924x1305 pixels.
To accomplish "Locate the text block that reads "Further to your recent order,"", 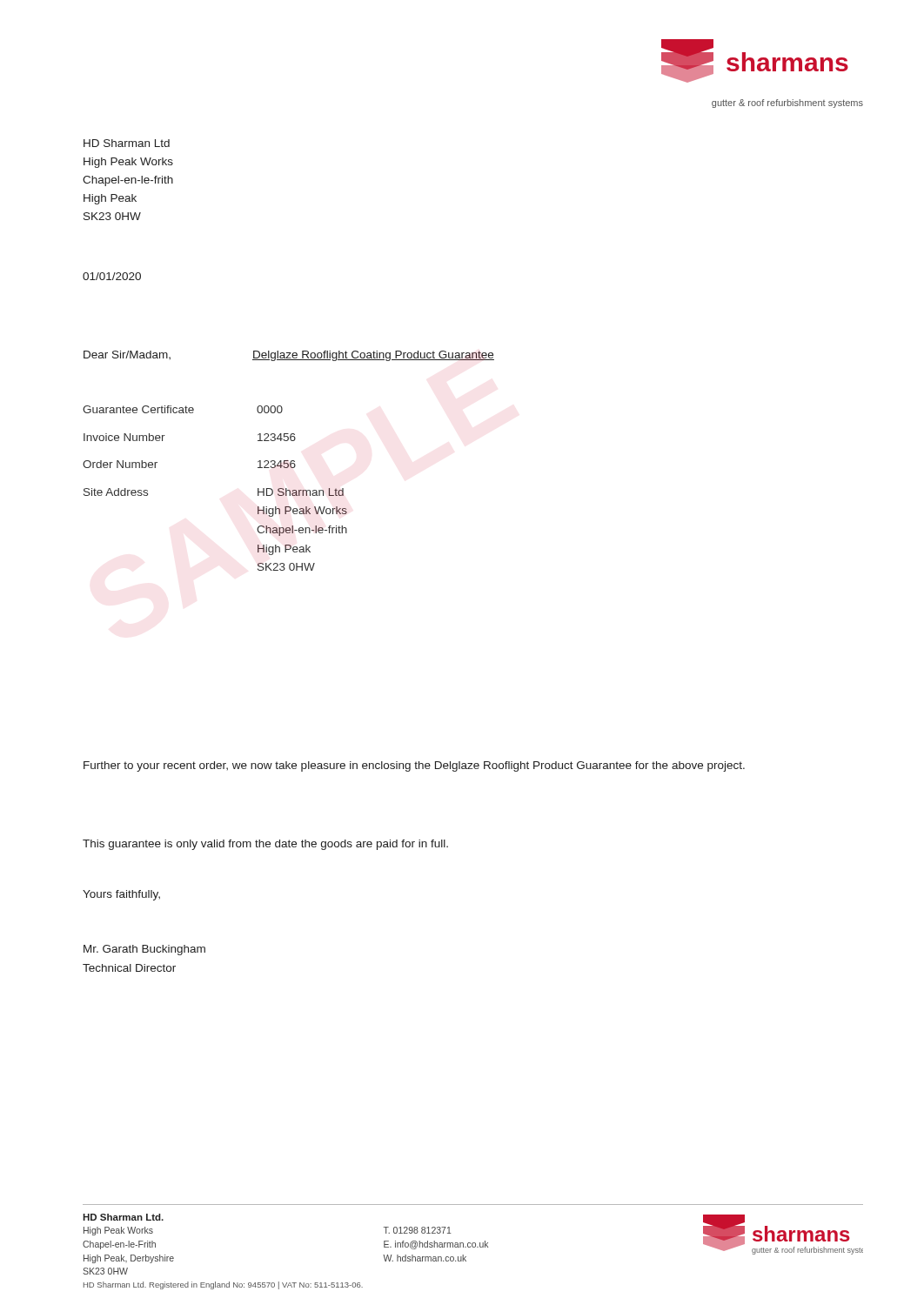I will pyautogui.click(x=414, y=765).
